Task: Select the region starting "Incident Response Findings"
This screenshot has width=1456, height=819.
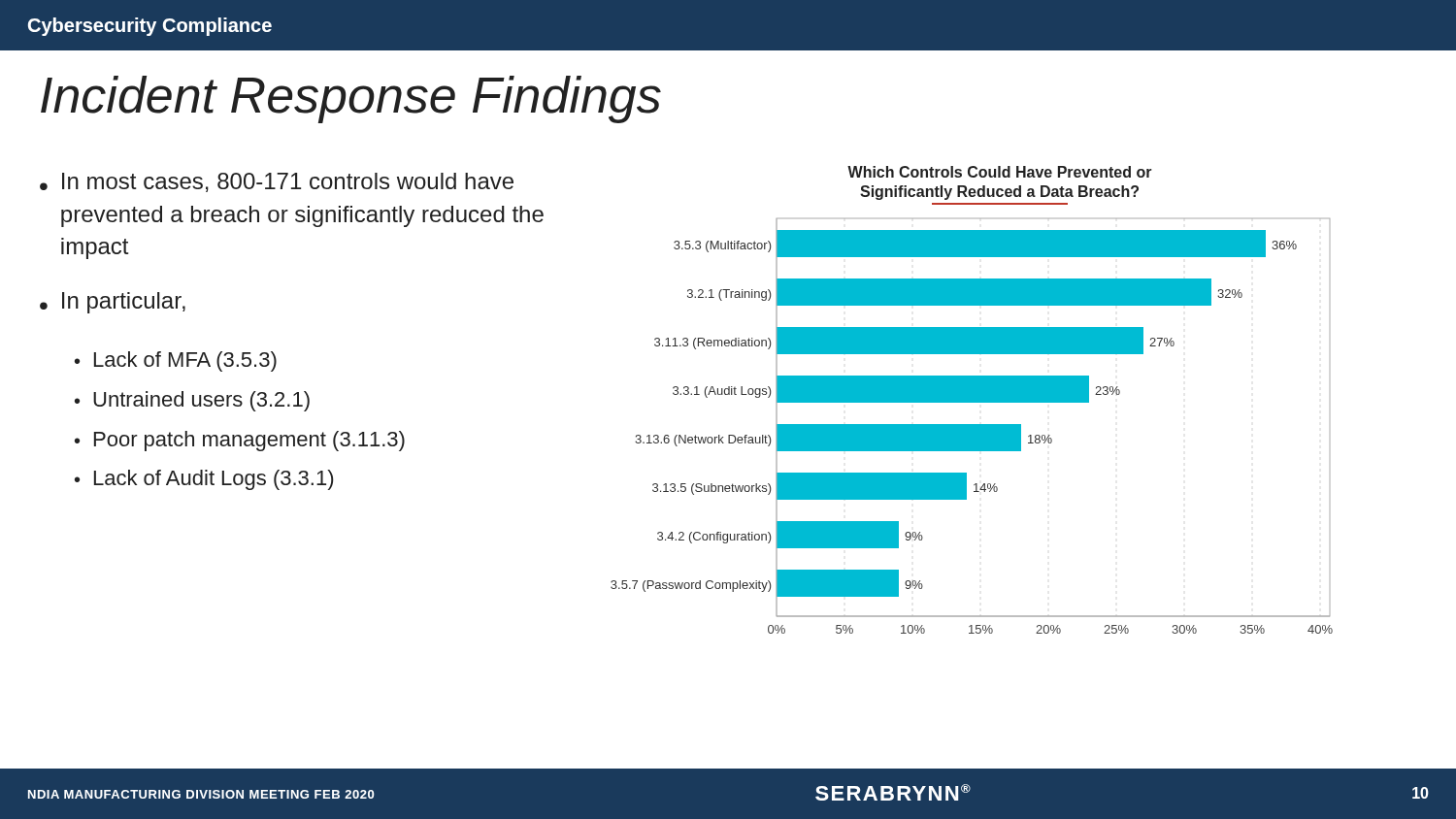Action: coord(350,95)
